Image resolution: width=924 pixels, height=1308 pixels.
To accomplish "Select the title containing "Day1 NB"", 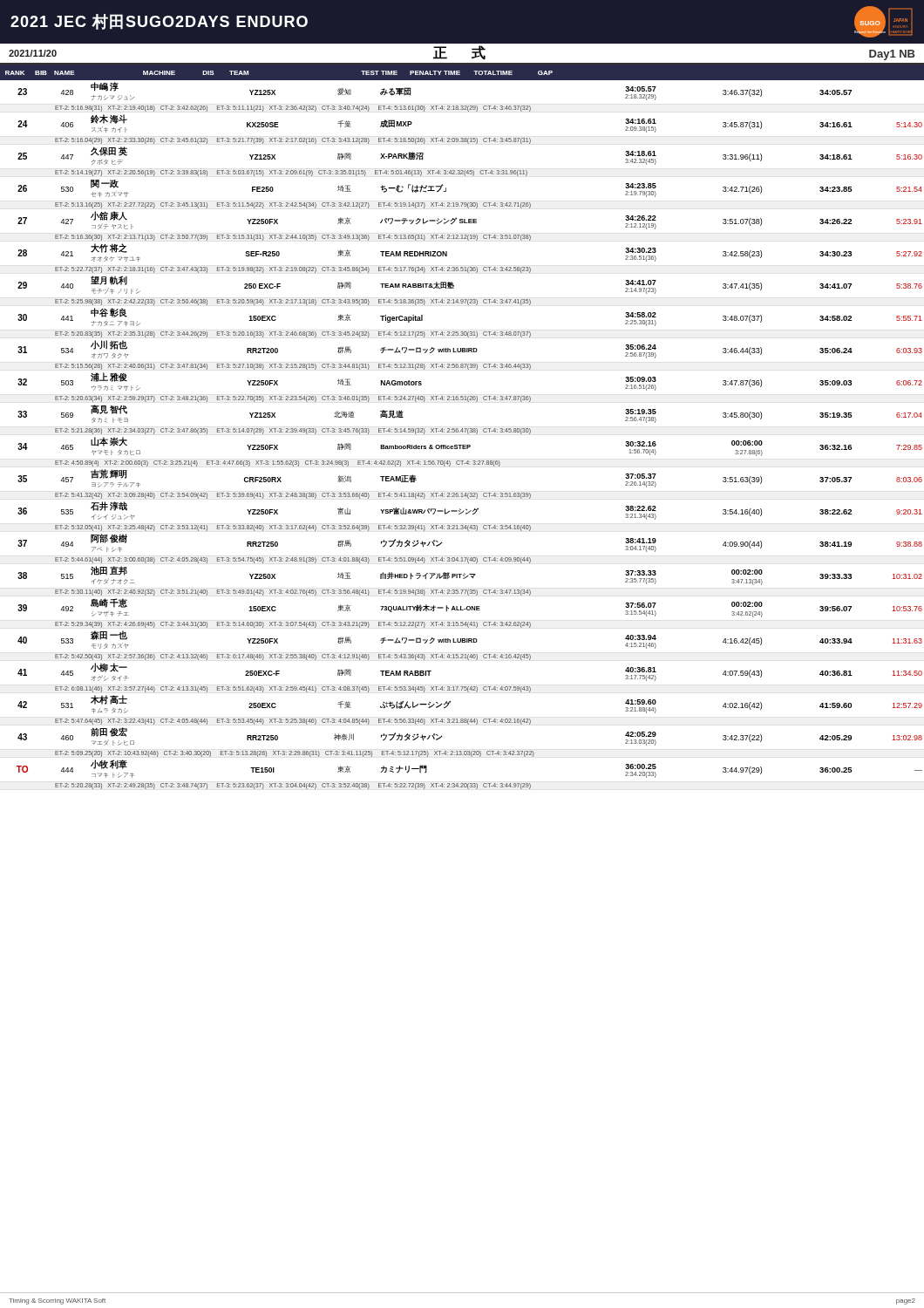I will (892, 53).
